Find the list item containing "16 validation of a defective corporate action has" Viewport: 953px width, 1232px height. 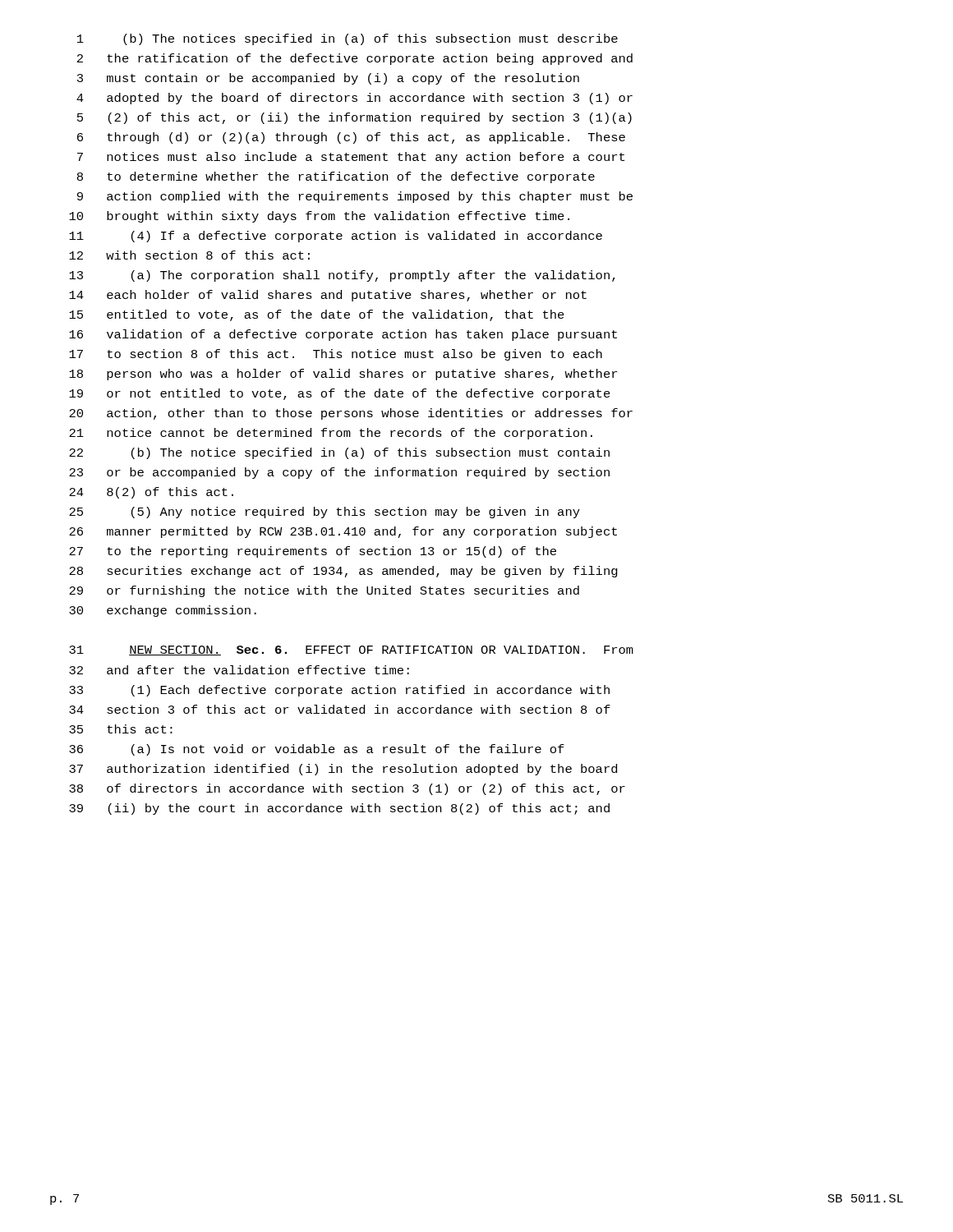[334, 335]
